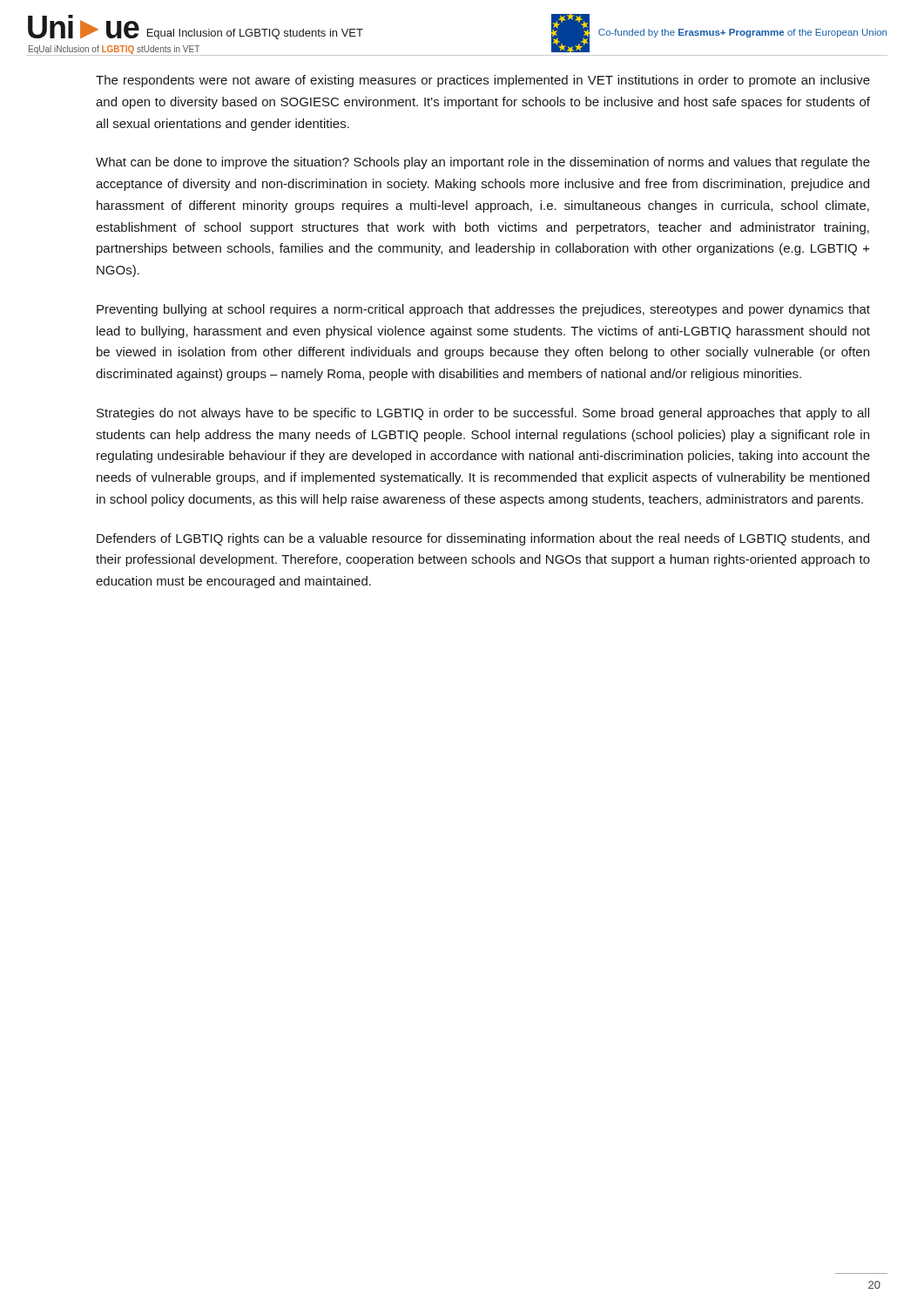924x1307 pixels.
Task: Click the passage that begins "Strategies do not"
Action: [483, 455]
